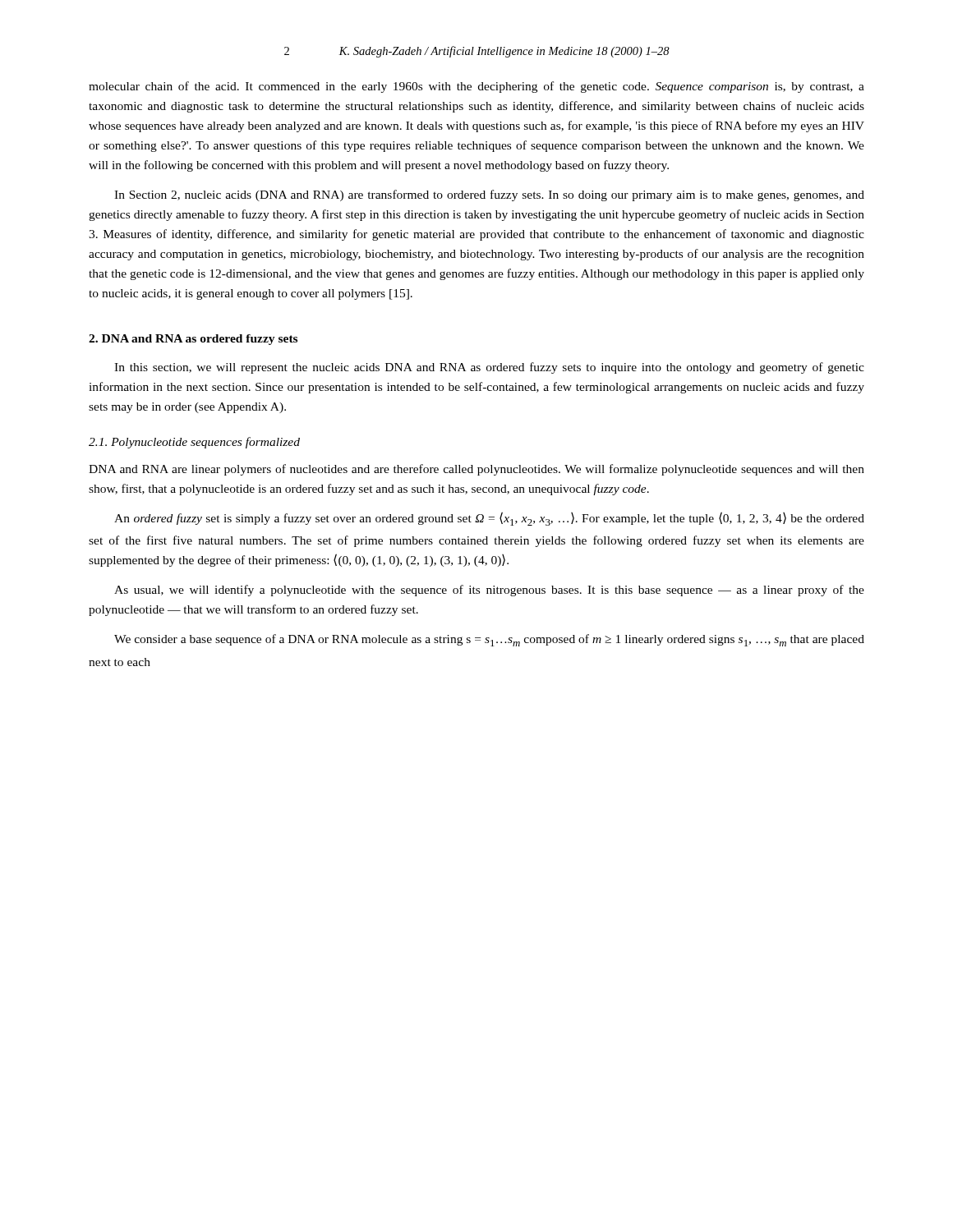Image resolution: width=953 pixels, height=1232 pixels.
Task: Find the passage starting "2. DNA and RNA as"
Action: (x=193, y=338)
